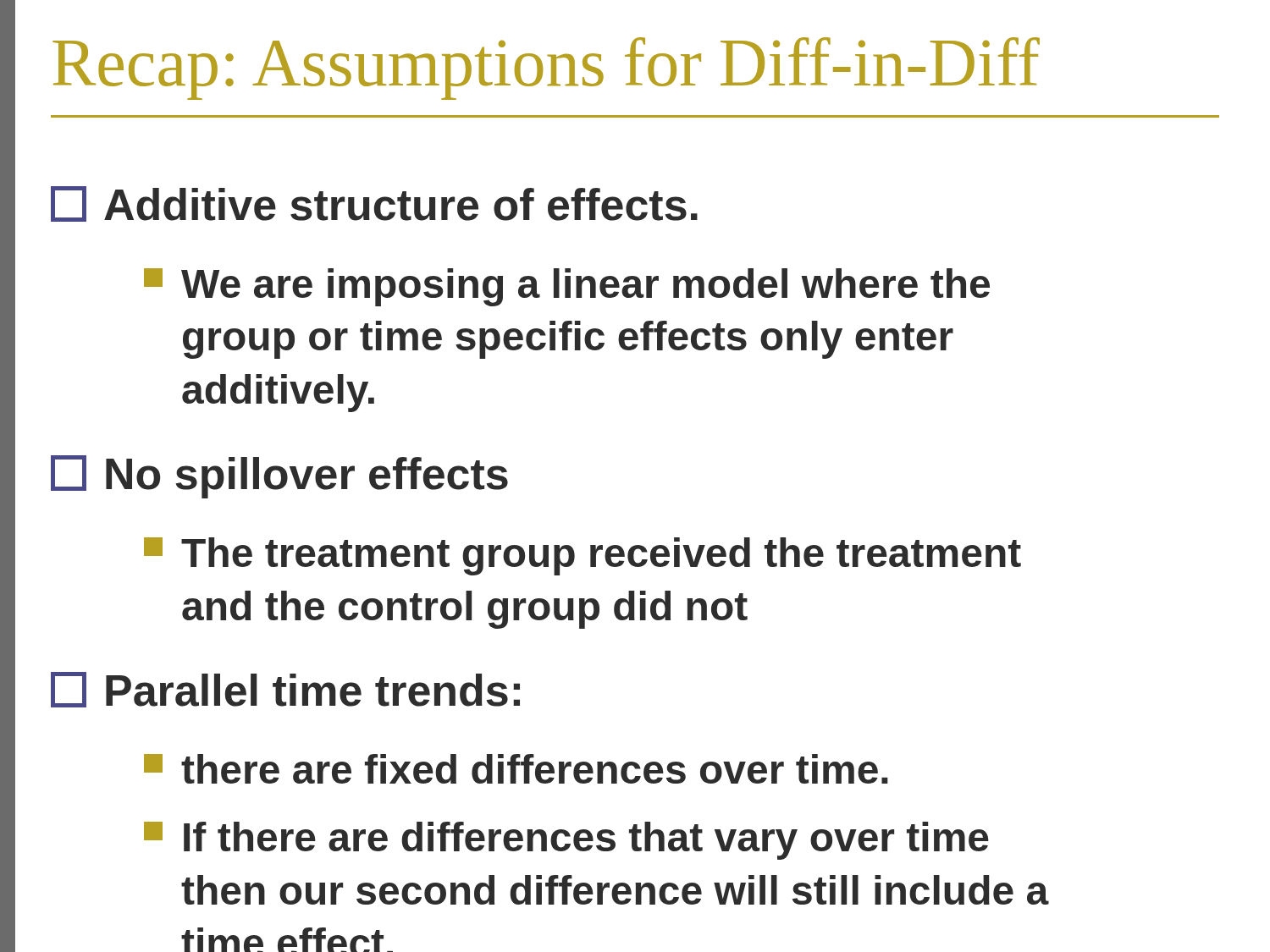Select the block starting "We are imposing a linear"

point(568,337)
